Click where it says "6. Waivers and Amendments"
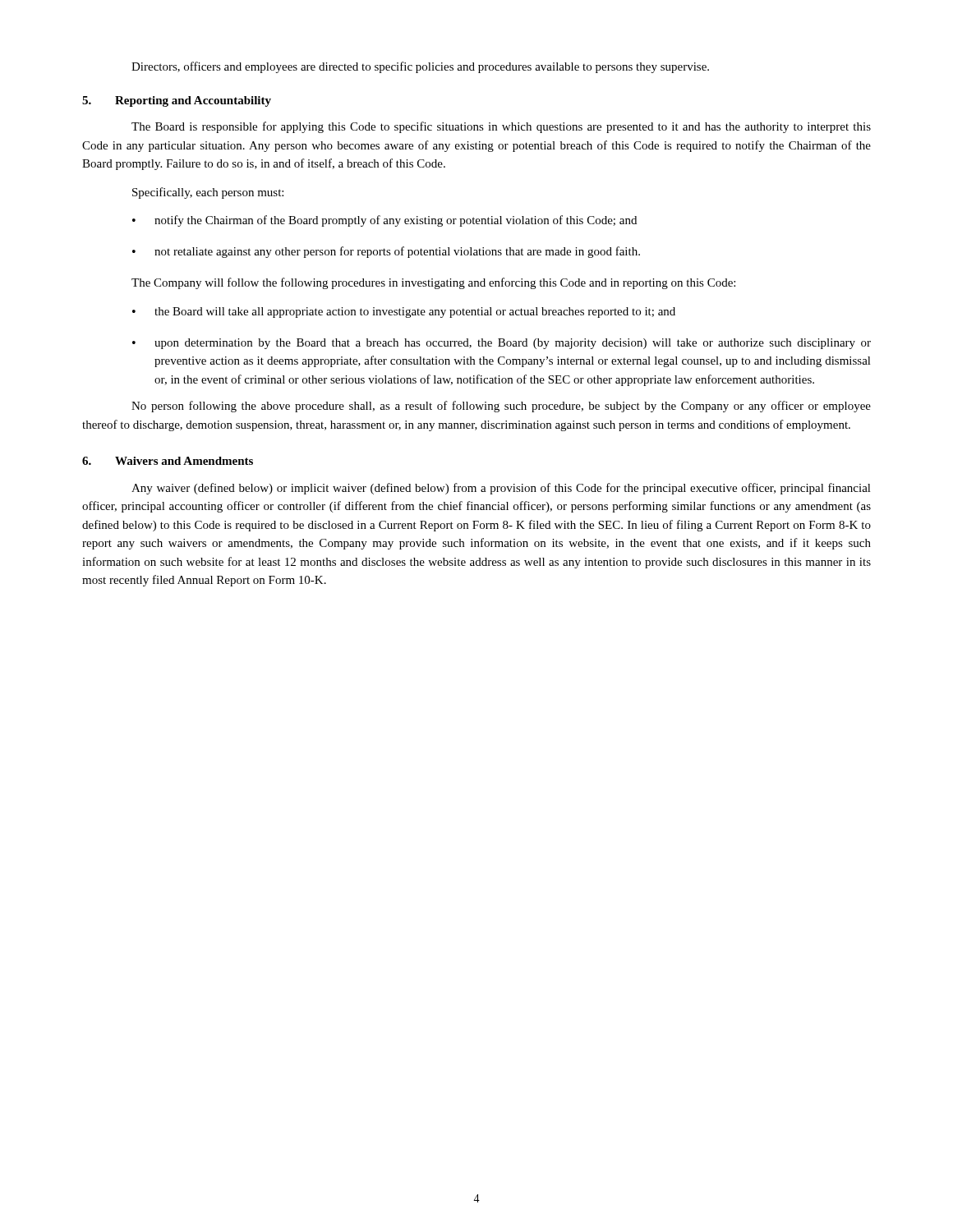Screen dimensions: 1232x953 click(x=168, y=461)
